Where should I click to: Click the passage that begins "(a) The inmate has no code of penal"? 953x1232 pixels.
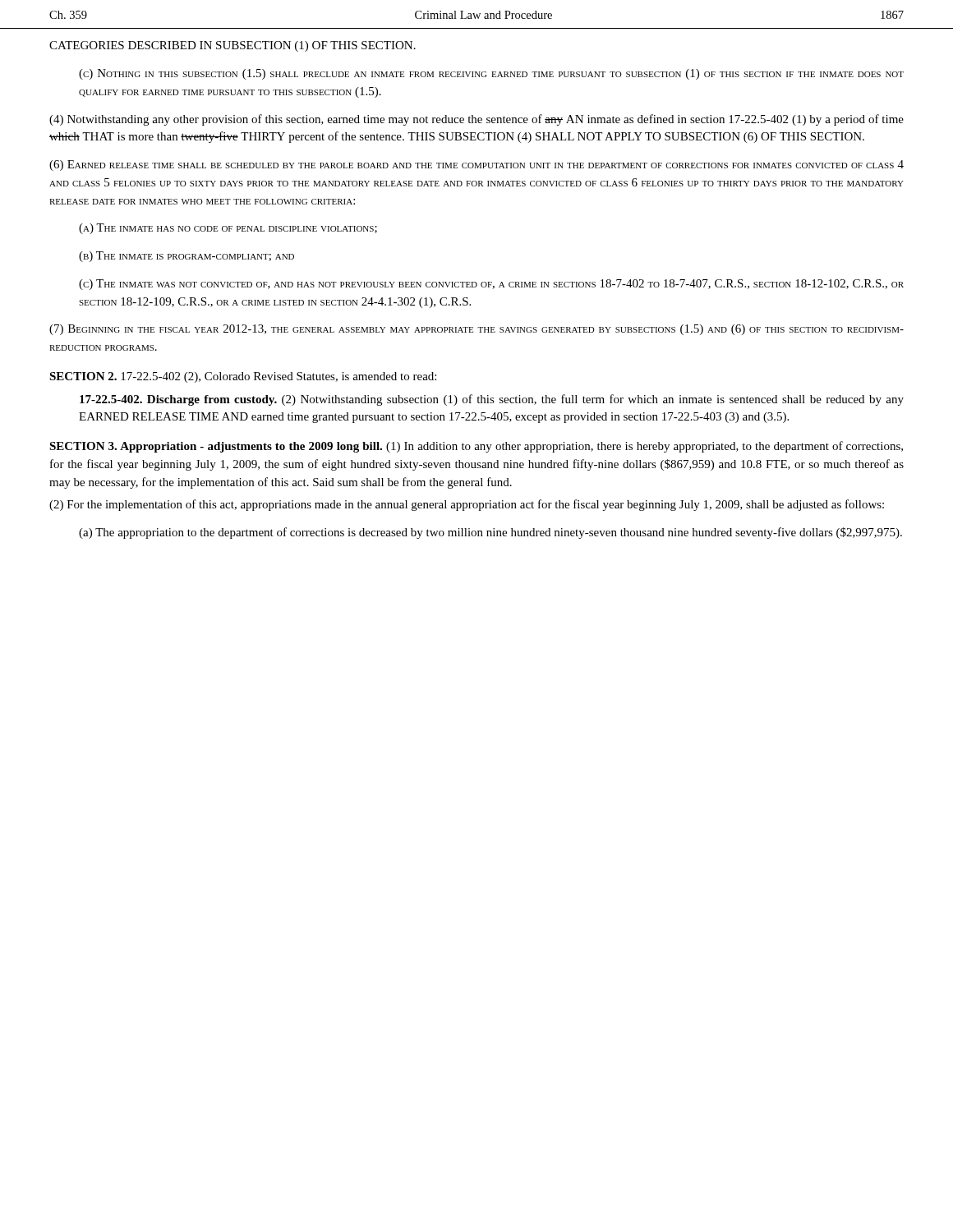pos(228,228)
